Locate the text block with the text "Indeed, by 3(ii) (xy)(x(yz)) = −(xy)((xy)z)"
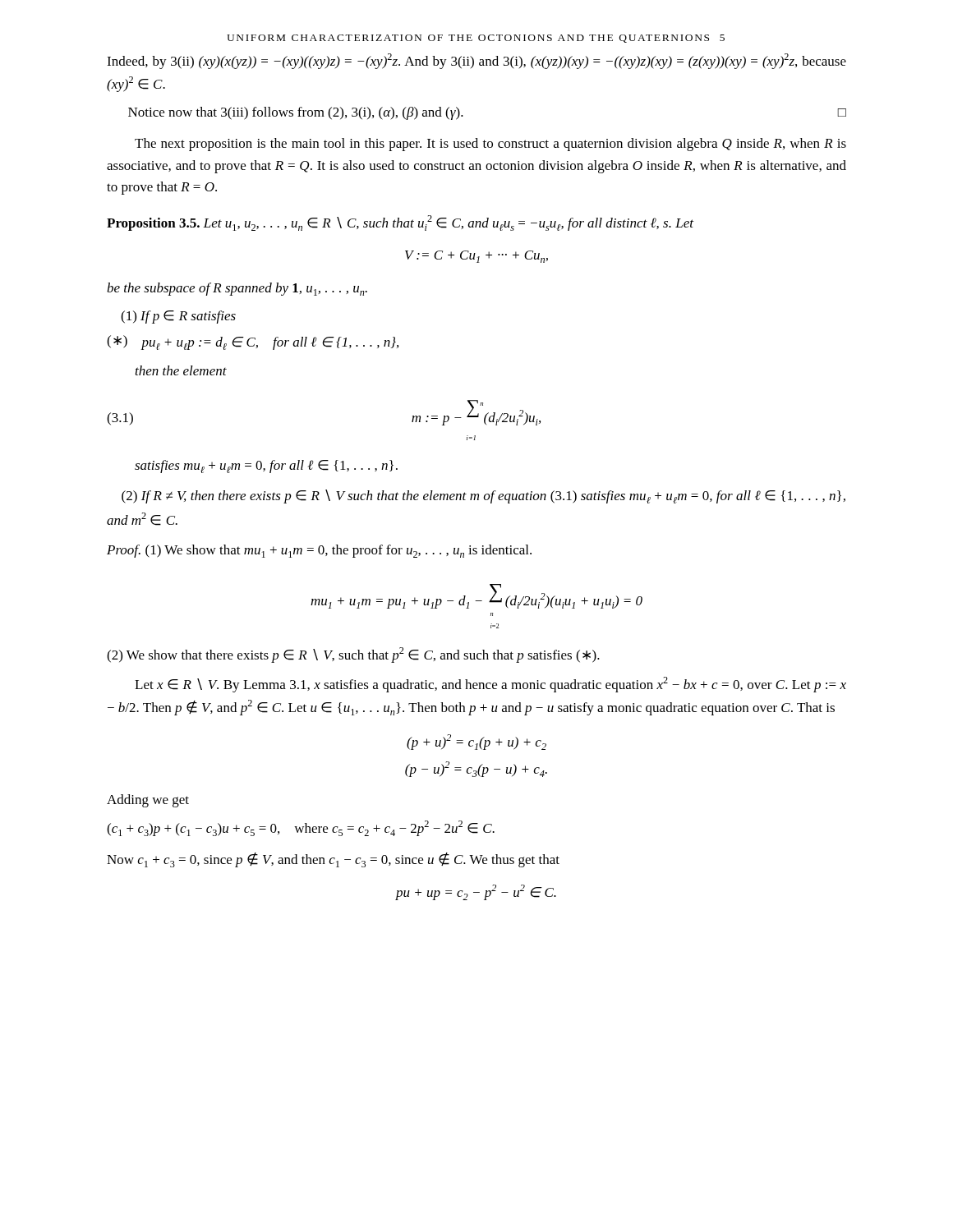The width and height of the screenshot is (953, 1232). (x=476, y=72)
